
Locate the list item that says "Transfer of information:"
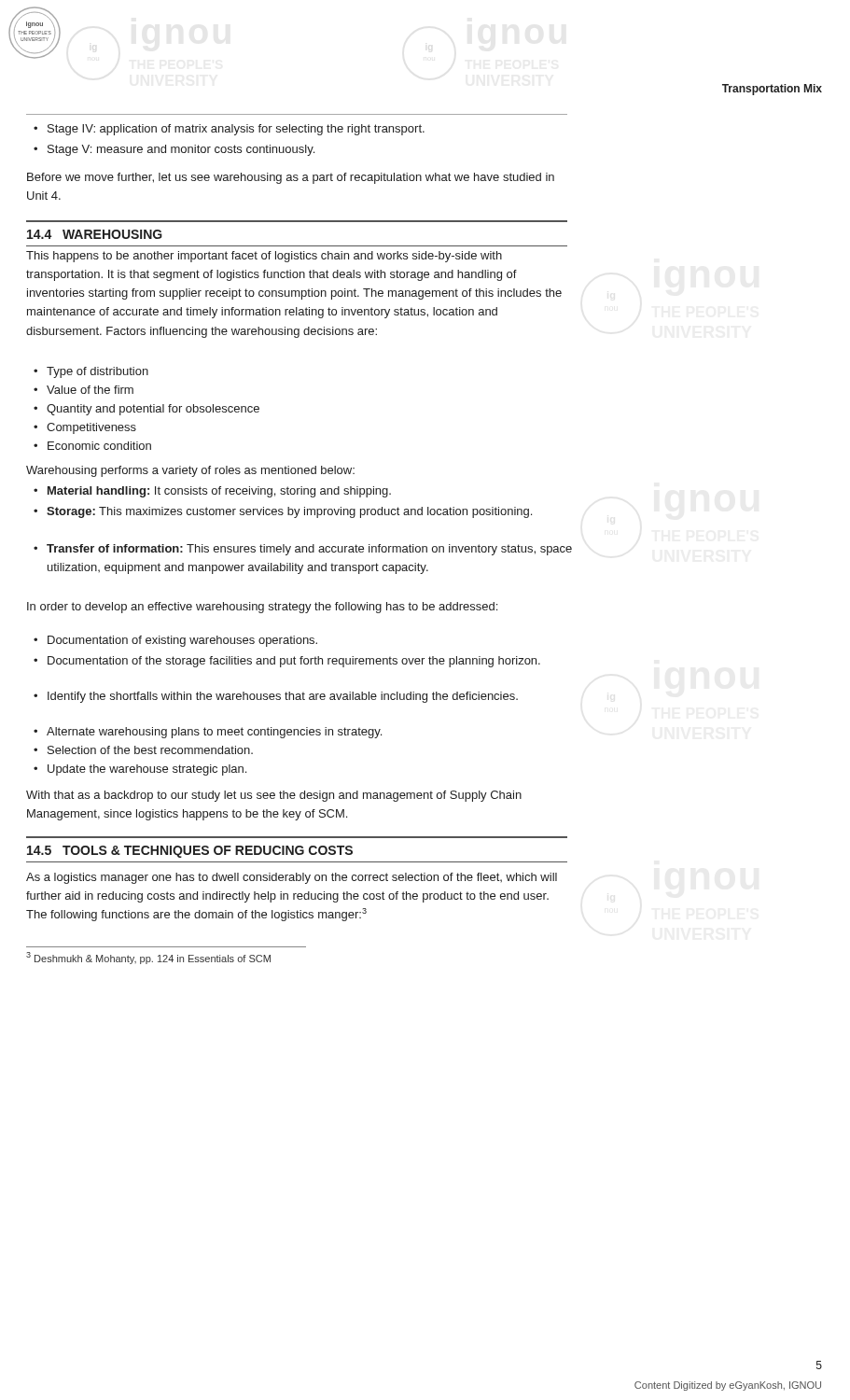[x=309, y=558]
